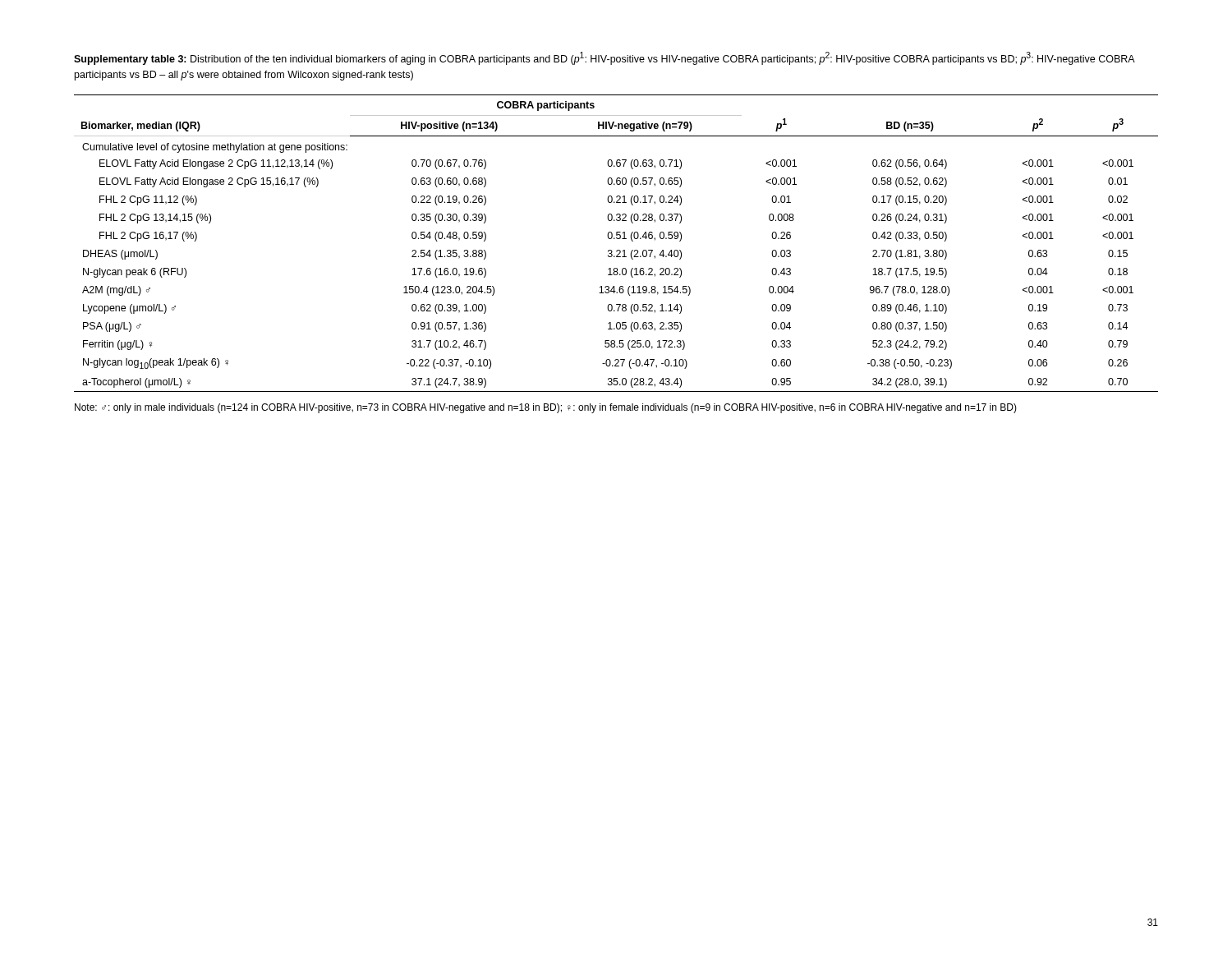Select the table that reads "-0.38 (-0.50, -0.23)"
1232x953 pixels.
(616, 243)
